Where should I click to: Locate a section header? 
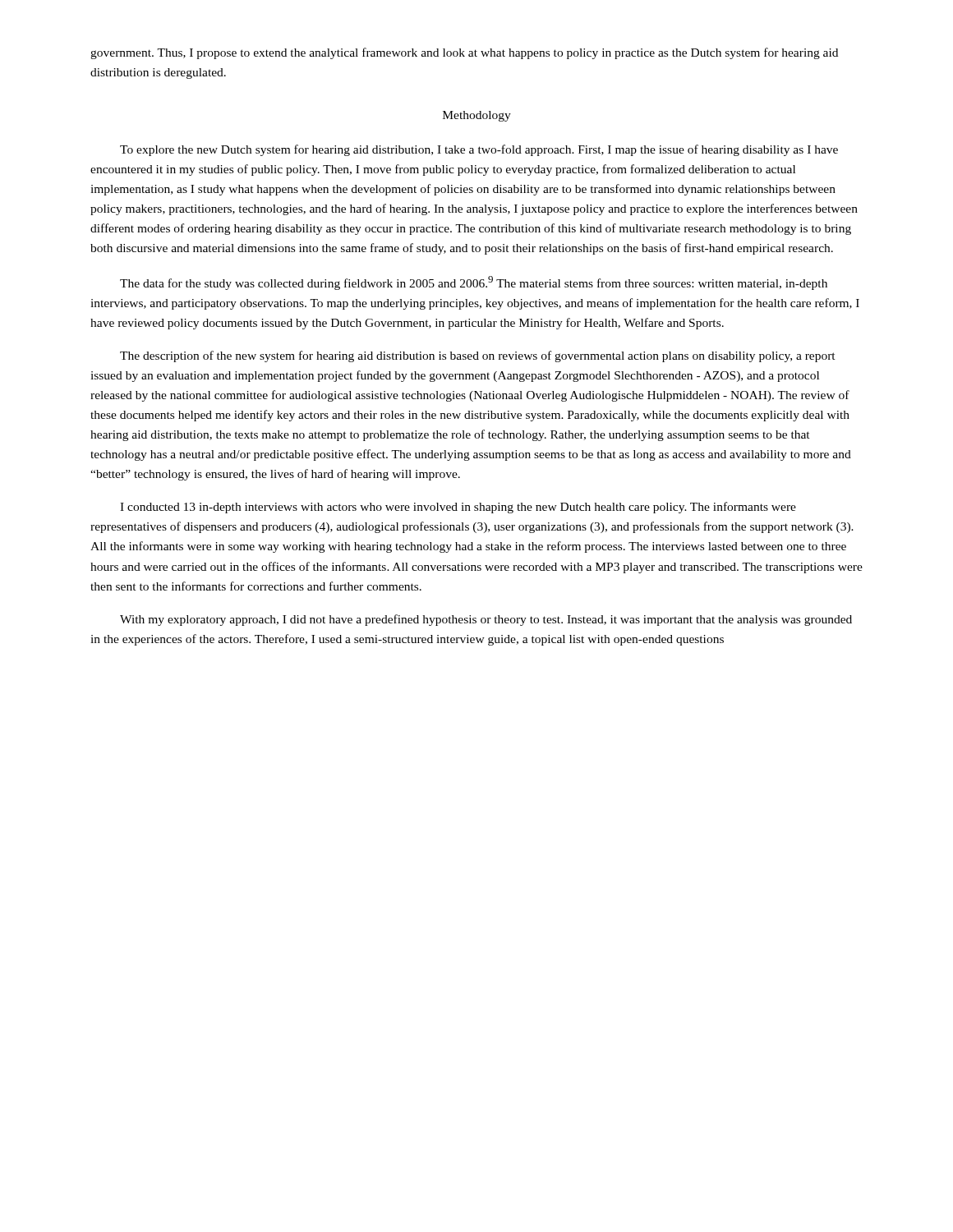[x=476, y=115]
